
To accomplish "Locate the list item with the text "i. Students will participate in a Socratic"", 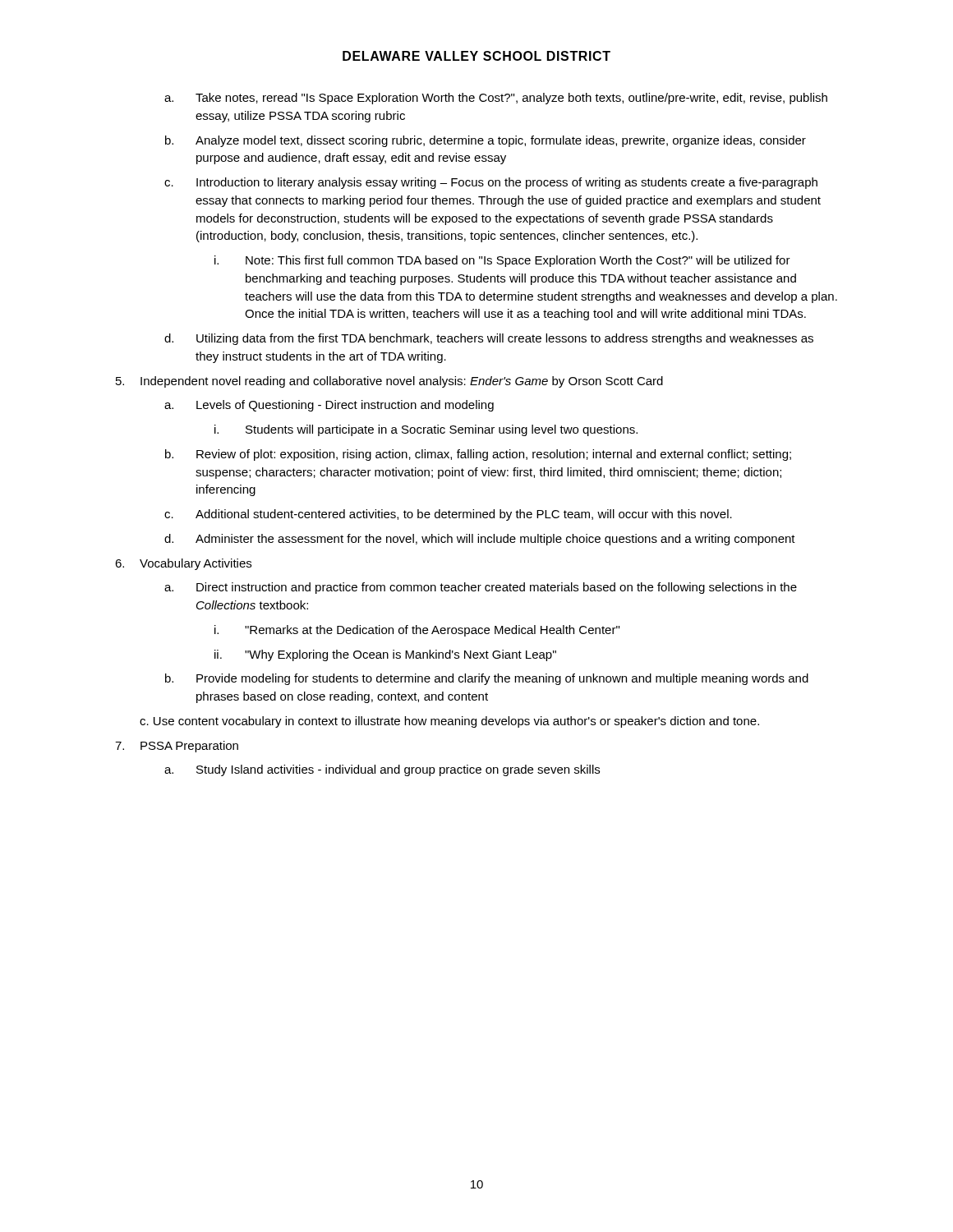I will [x=526, y=429].
